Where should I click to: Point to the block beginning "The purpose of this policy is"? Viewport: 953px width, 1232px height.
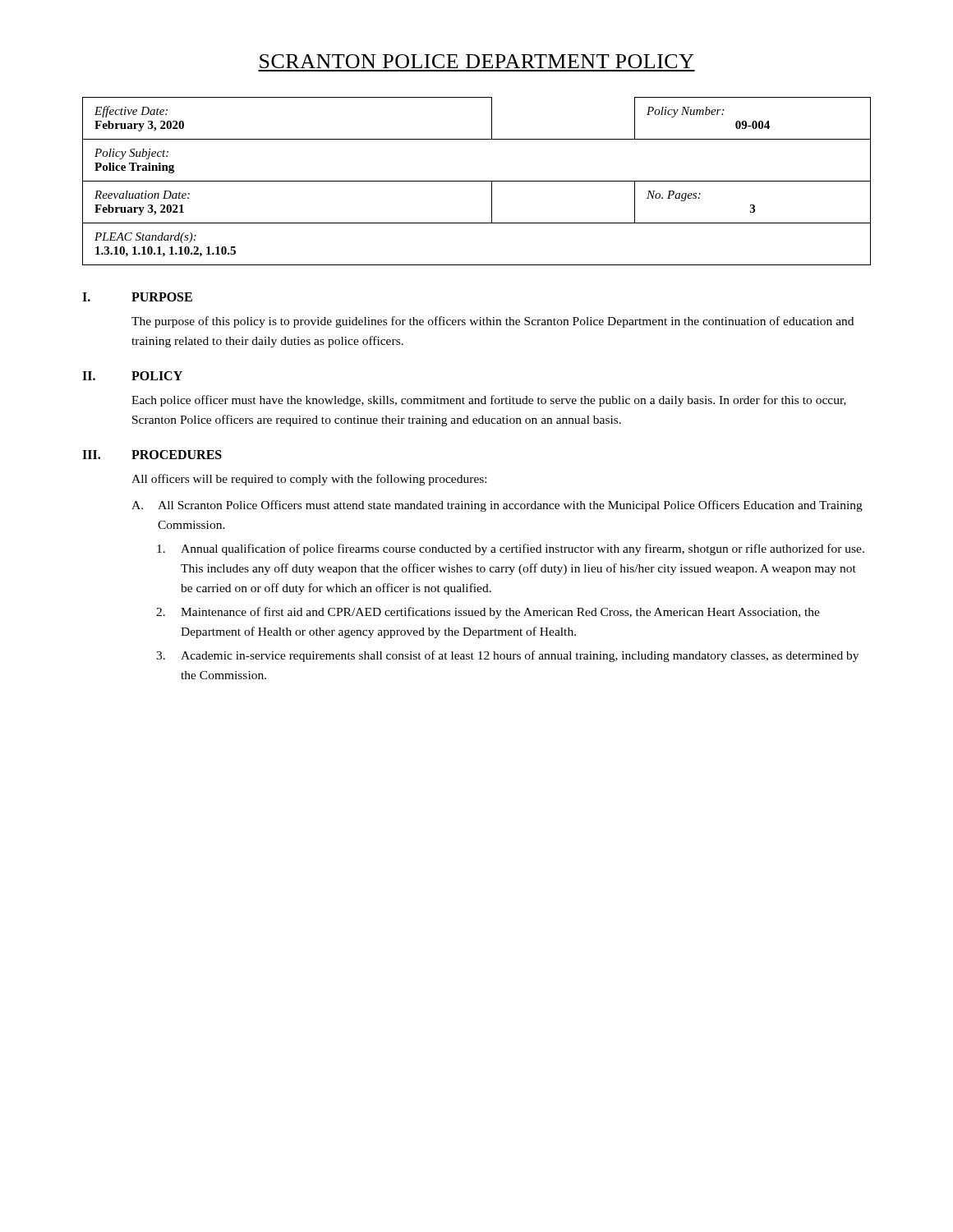click(493, 331)
